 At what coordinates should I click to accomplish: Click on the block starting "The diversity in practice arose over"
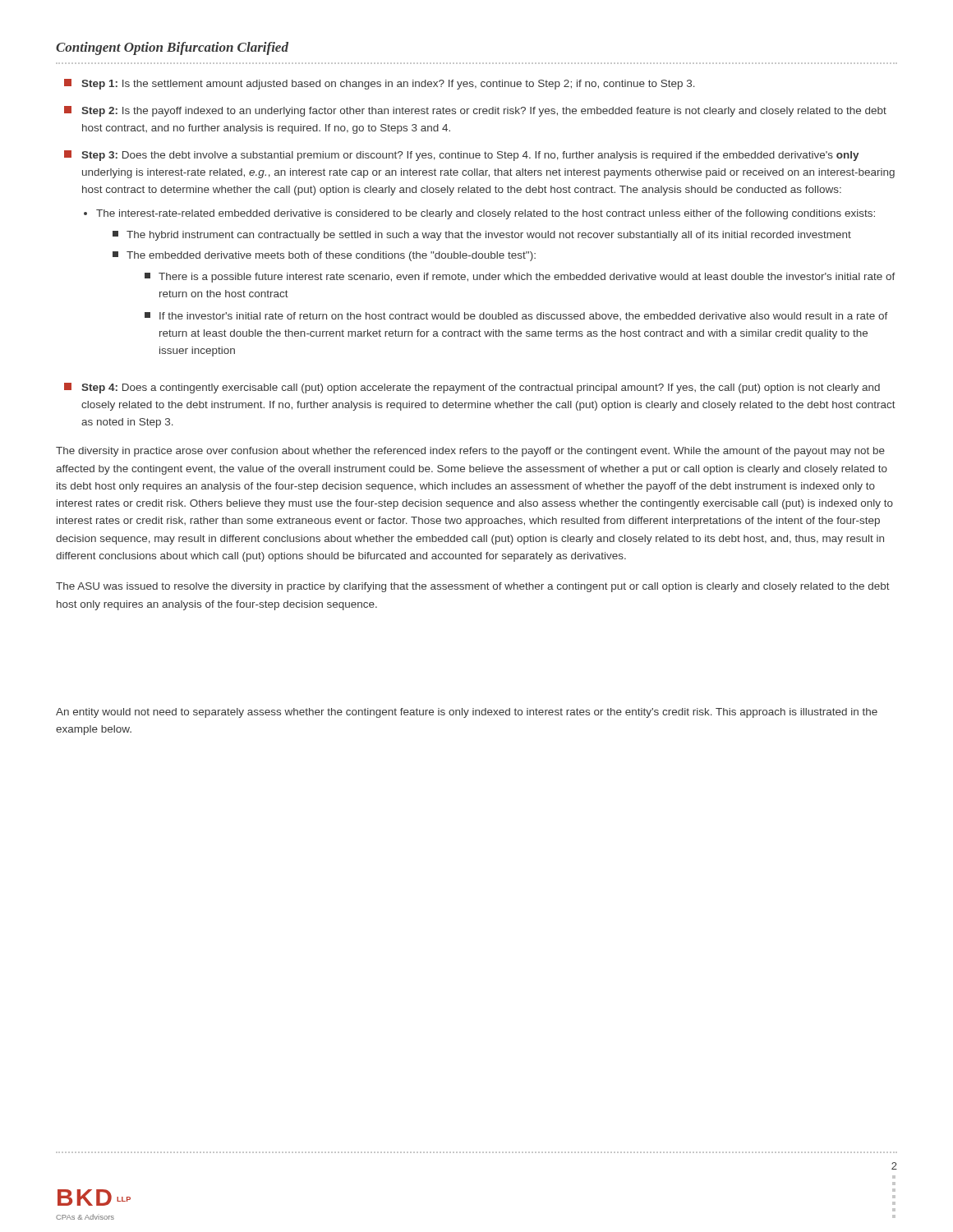474,503
